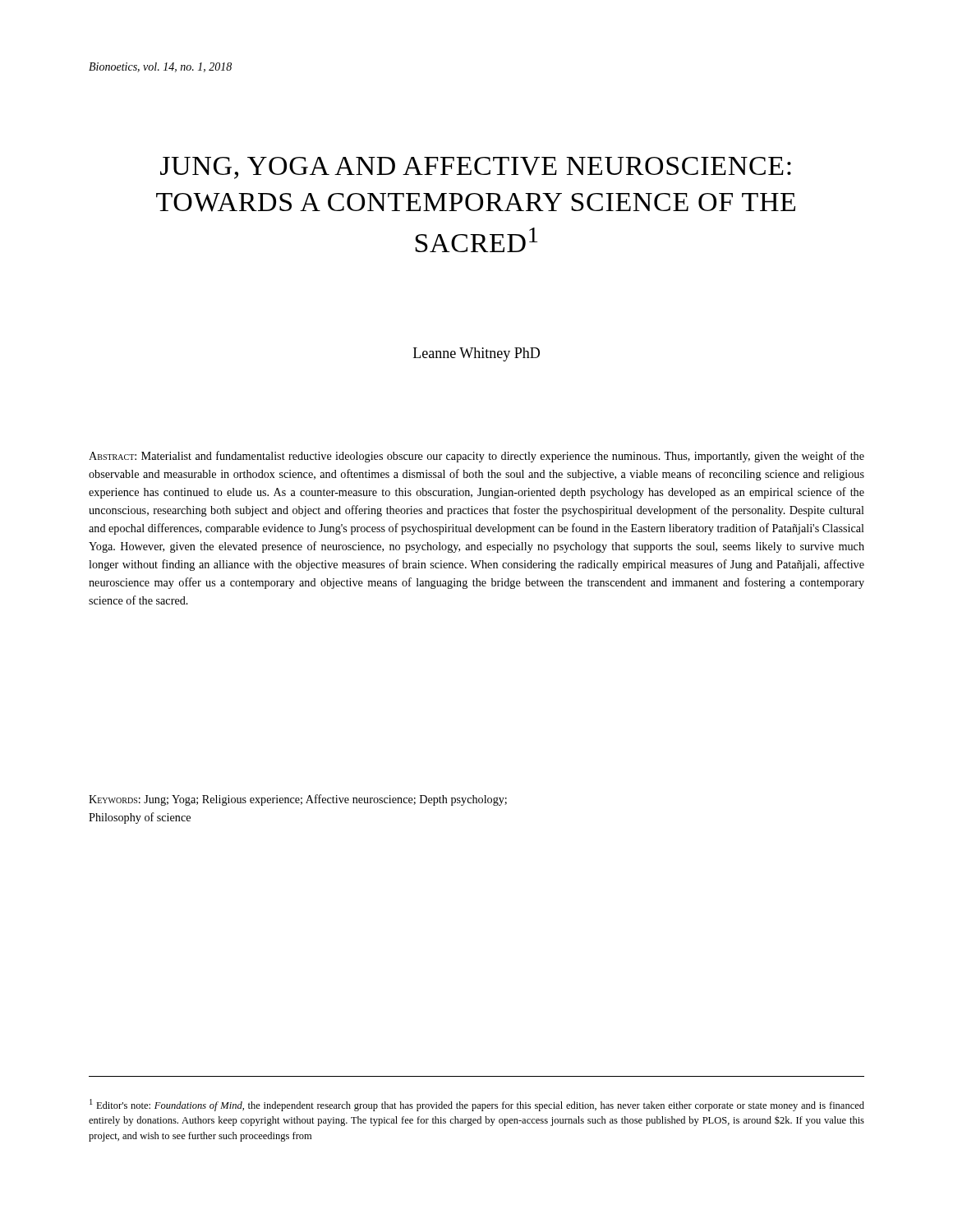Click on the text that says "Leanne Whitney PhD"

tap(476, 353)
